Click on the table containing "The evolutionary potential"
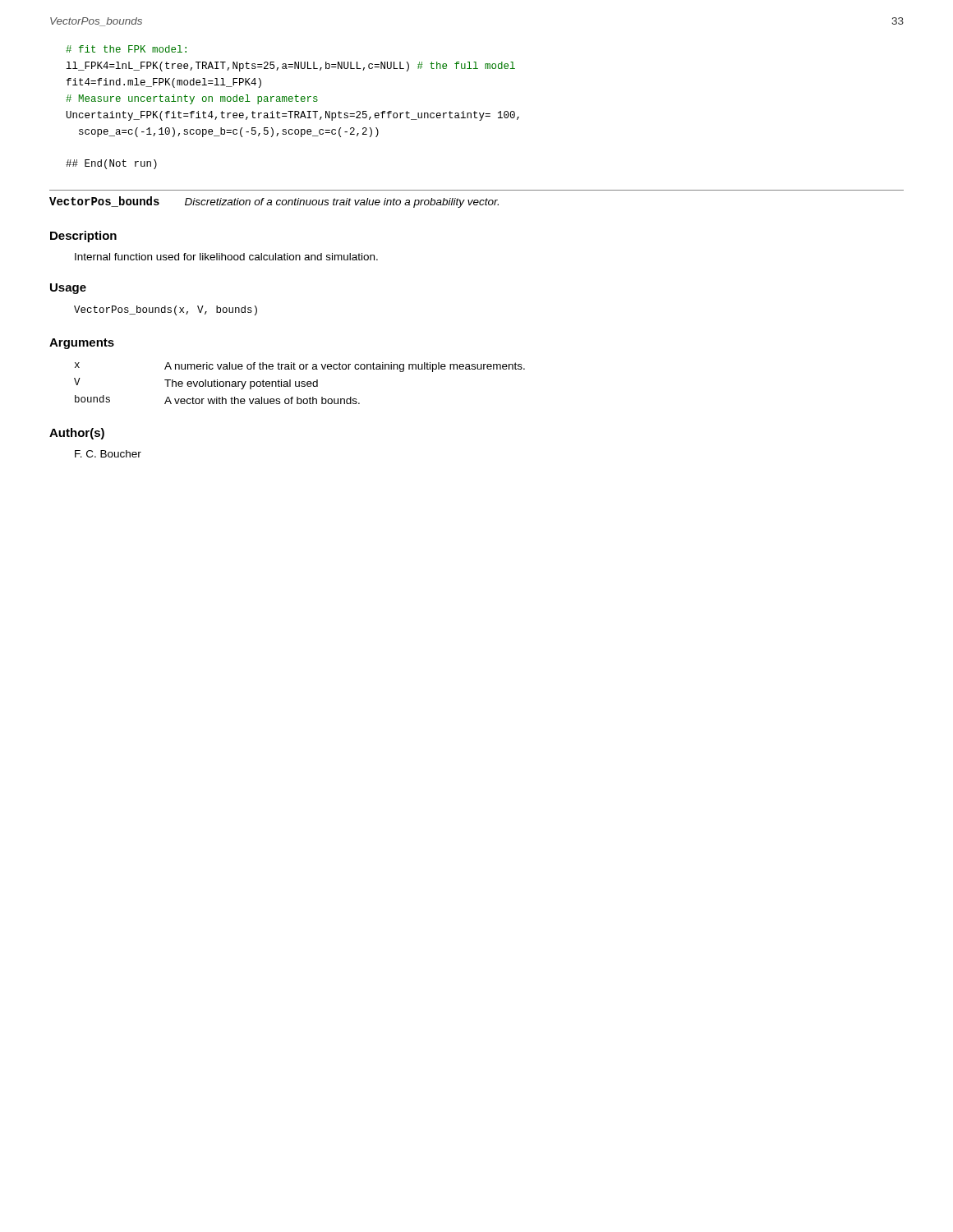 coord(476,383)
